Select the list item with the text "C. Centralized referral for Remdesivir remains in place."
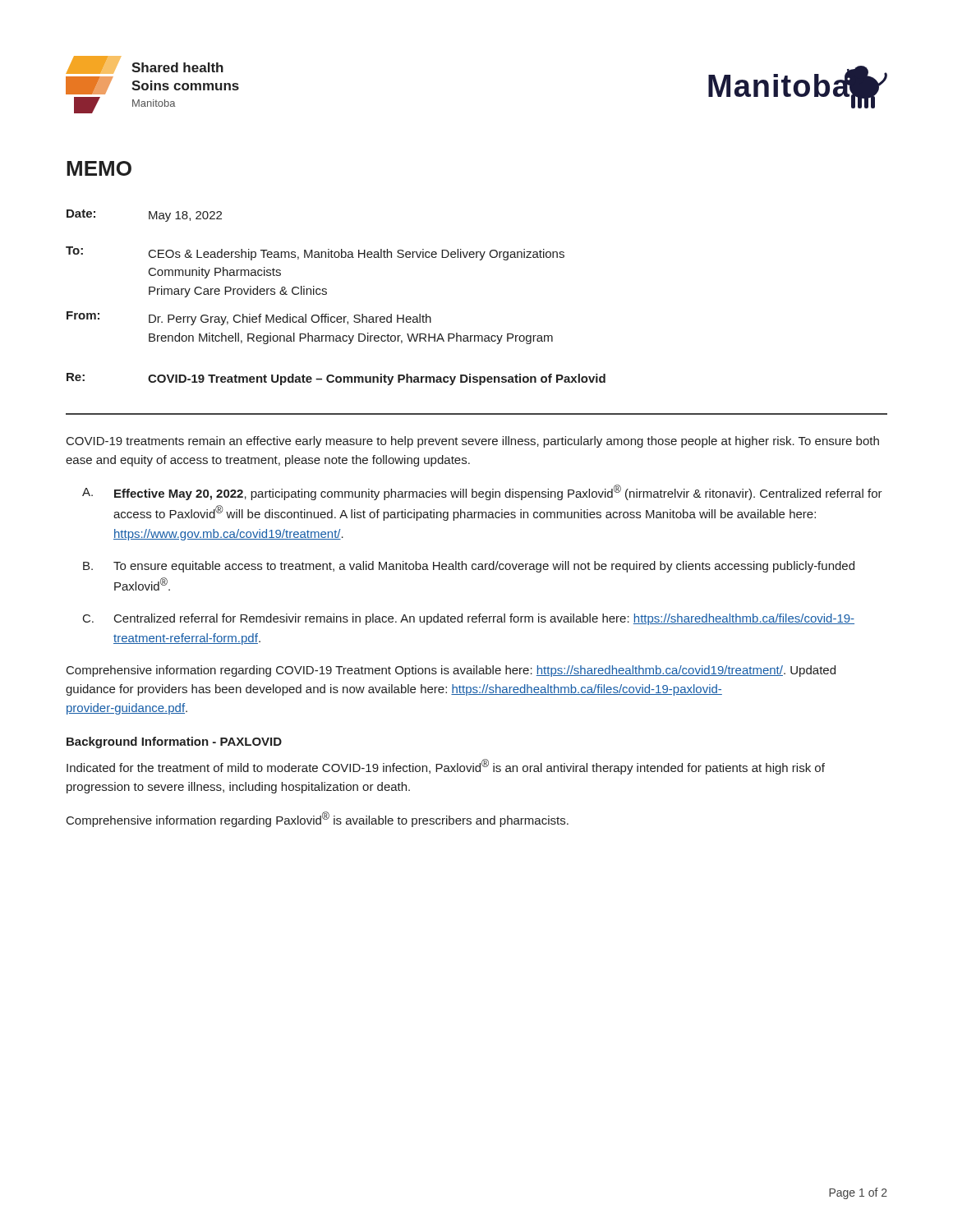 pos(485,628)
